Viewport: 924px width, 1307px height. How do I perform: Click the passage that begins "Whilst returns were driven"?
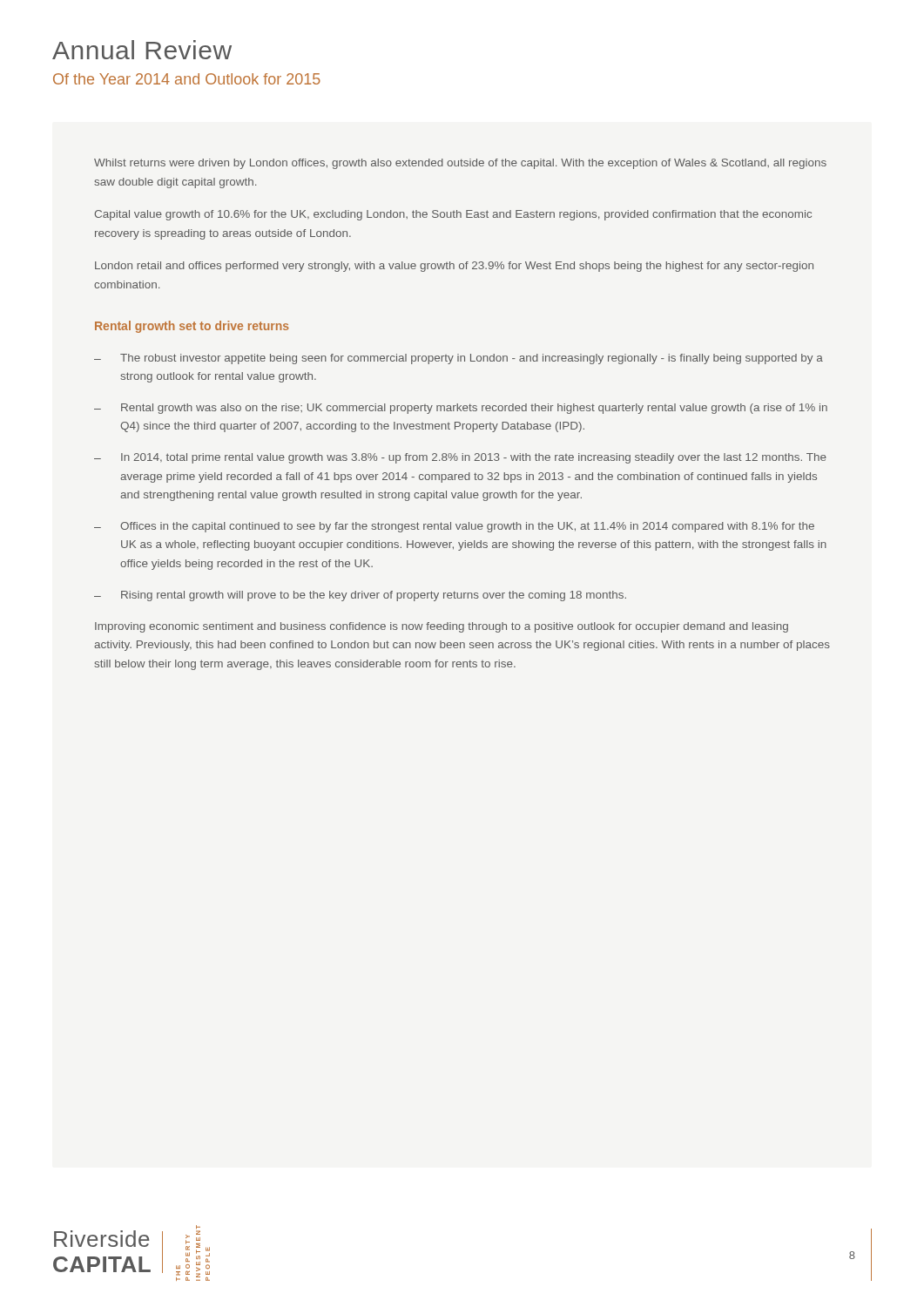460,172
